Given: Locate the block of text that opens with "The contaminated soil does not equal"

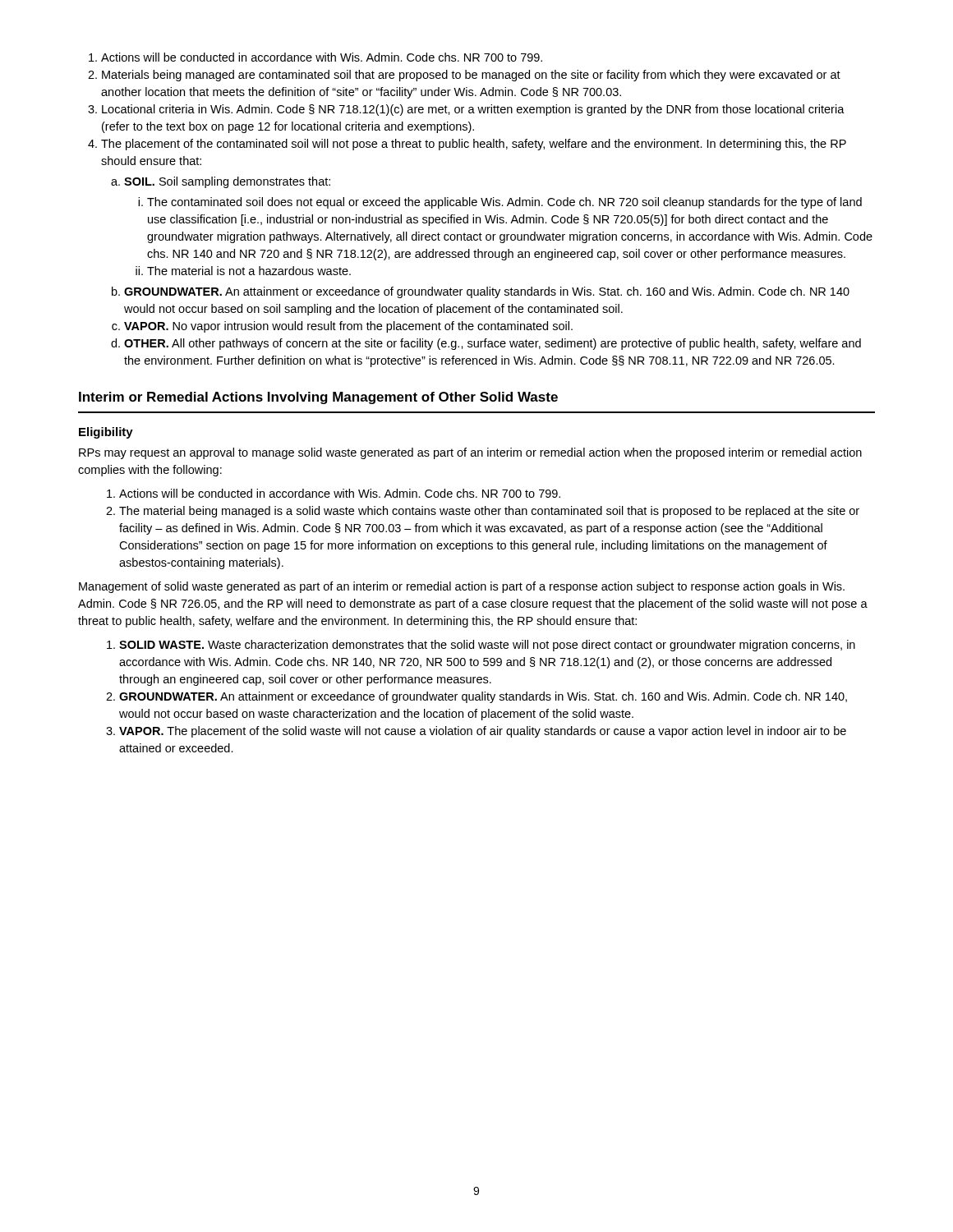Looking at the screenshot, I should tap(511, 228).
